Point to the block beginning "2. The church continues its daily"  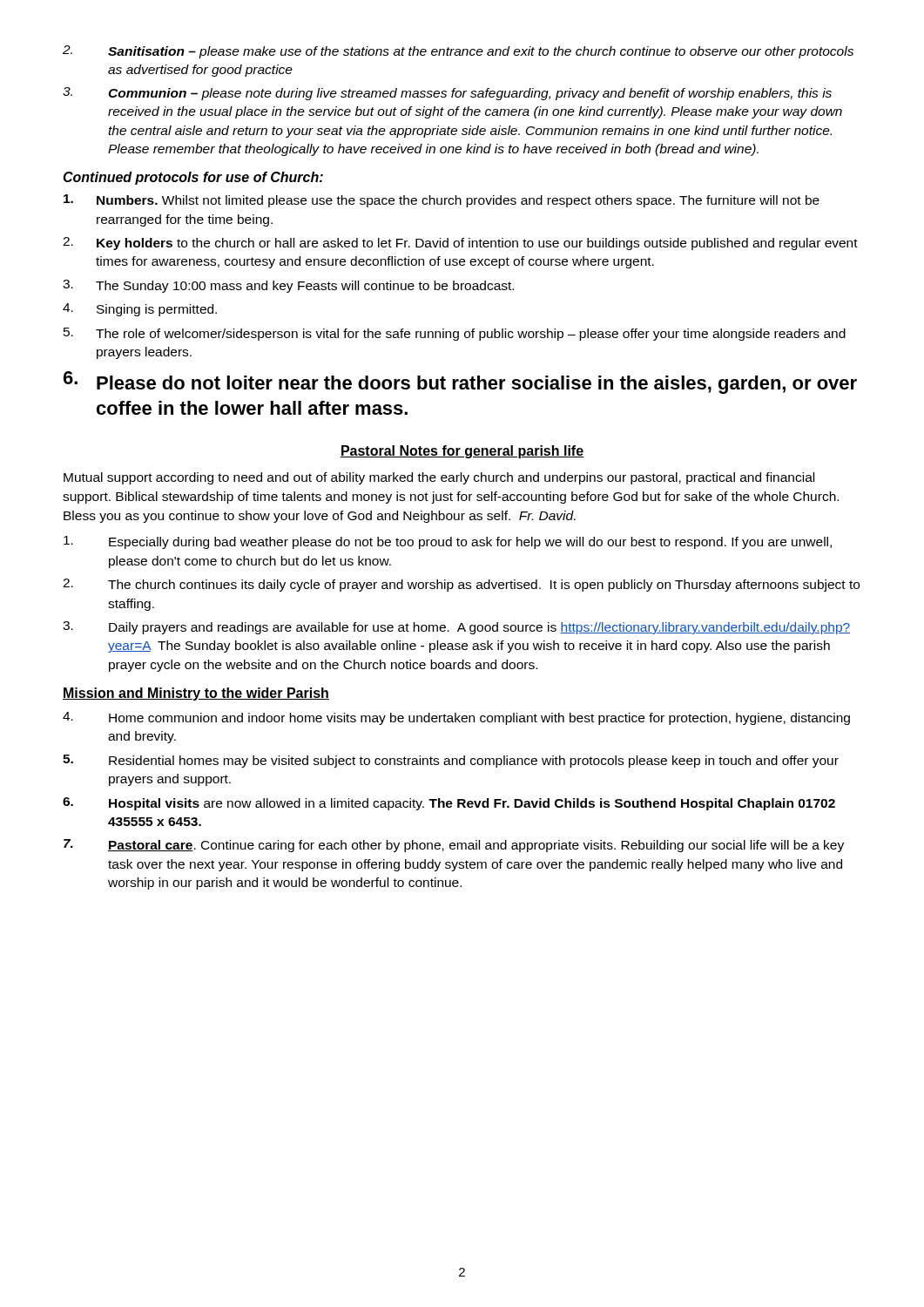(462, 594)
